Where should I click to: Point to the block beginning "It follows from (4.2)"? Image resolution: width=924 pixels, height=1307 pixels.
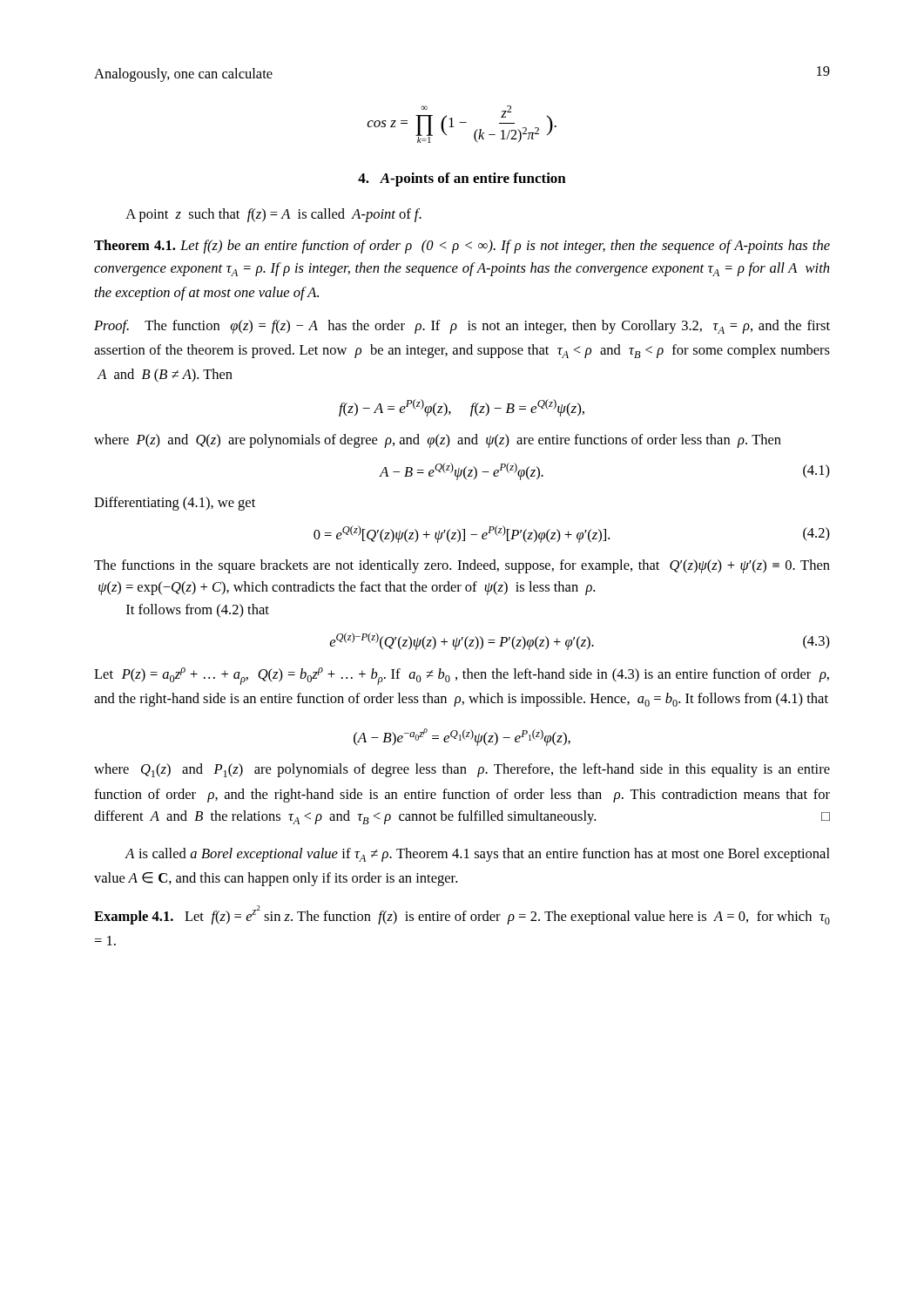point(197,609)
